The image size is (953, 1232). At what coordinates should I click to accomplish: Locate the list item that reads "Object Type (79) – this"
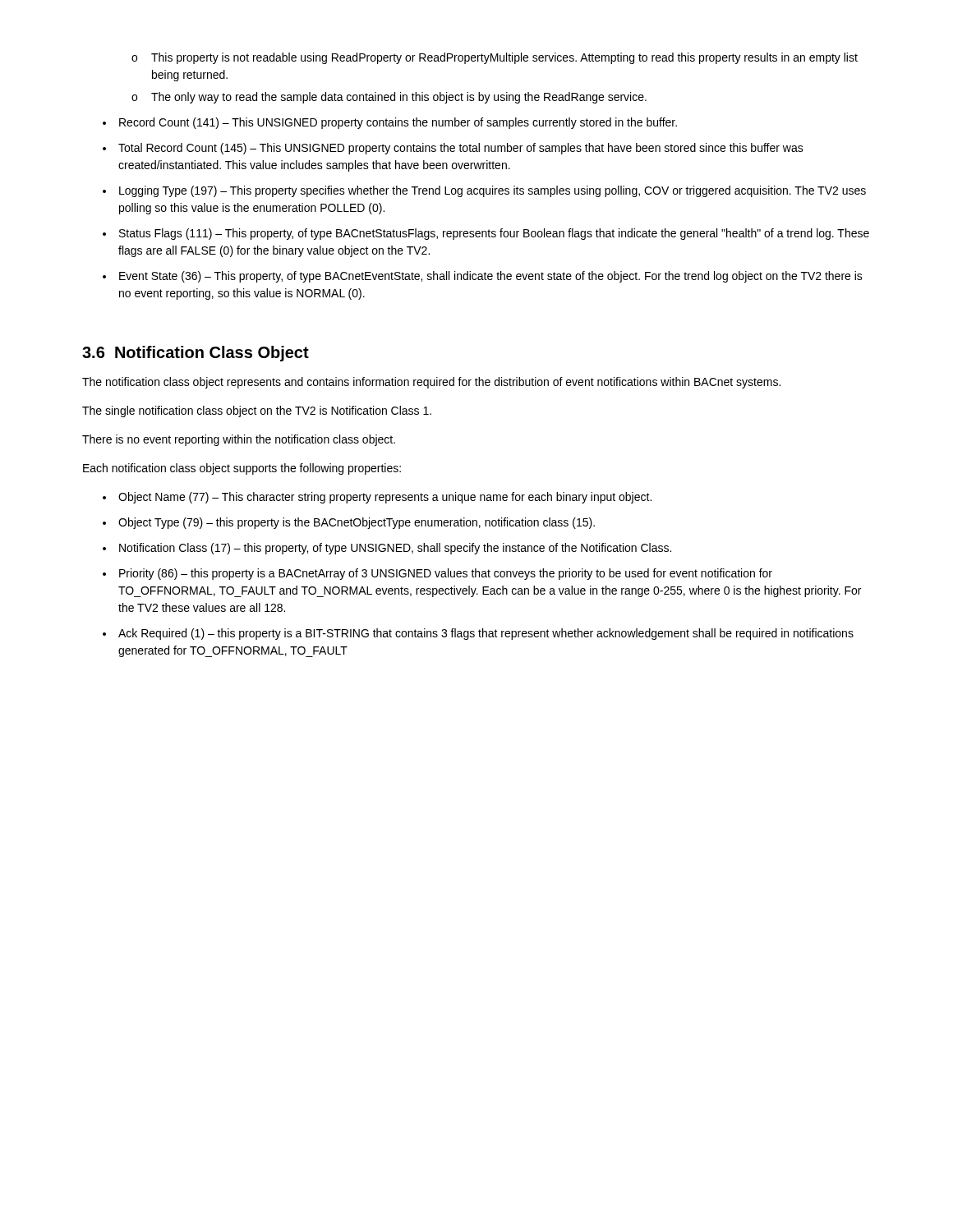[x=357, y=522]
